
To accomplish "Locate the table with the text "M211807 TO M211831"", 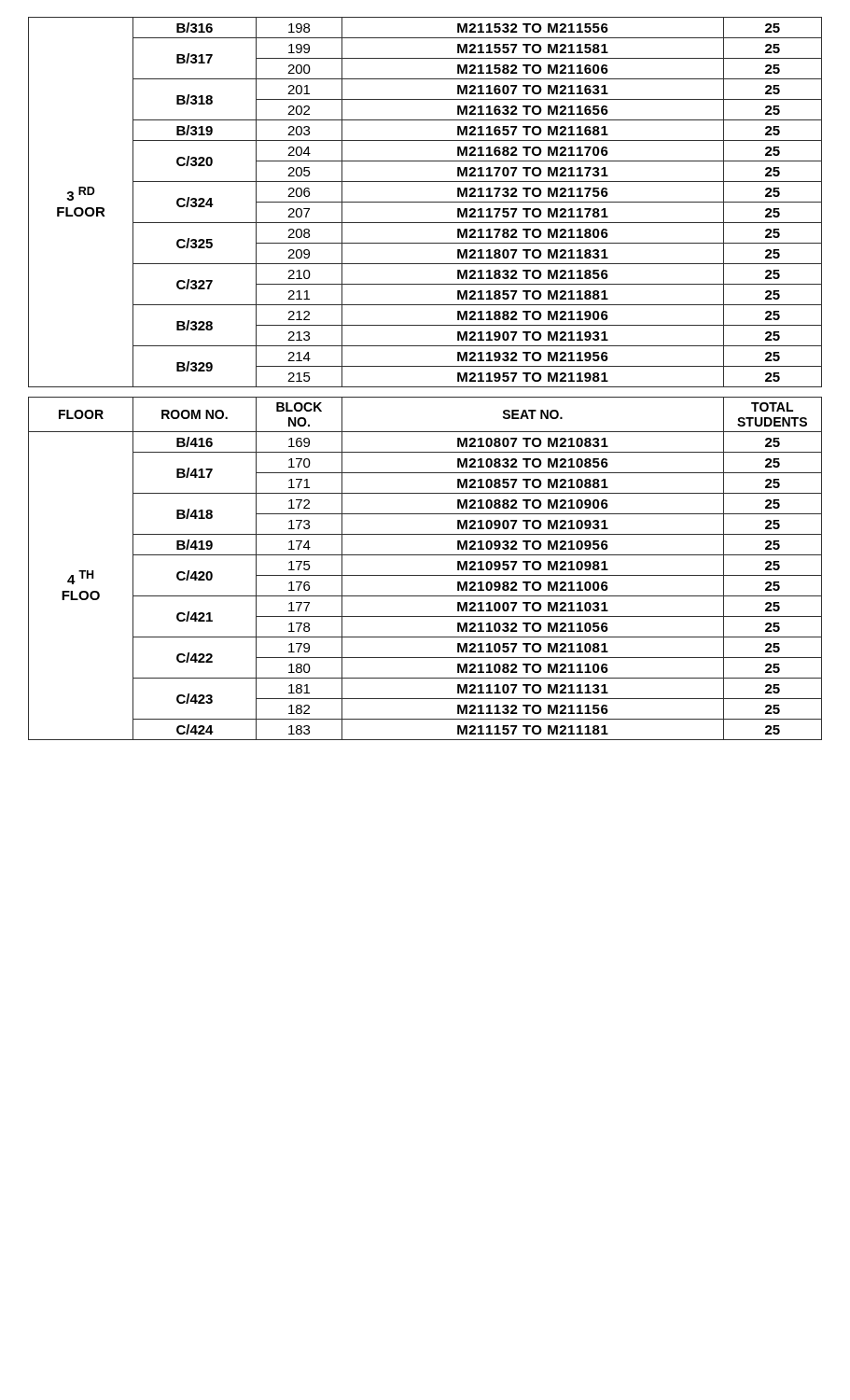I will (425, 202).
